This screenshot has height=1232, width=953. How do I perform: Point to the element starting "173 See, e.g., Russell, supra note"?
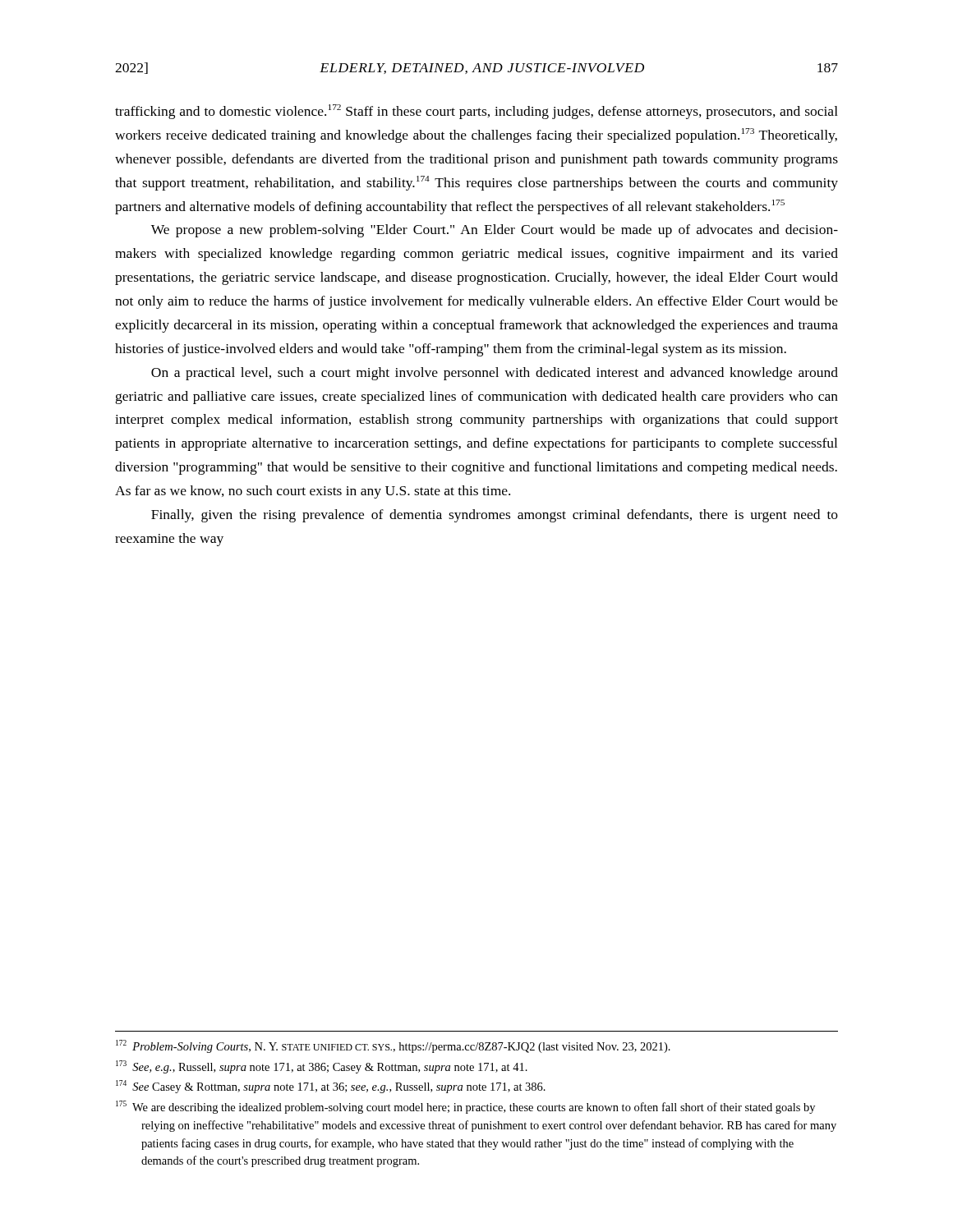pos(321,1066)
